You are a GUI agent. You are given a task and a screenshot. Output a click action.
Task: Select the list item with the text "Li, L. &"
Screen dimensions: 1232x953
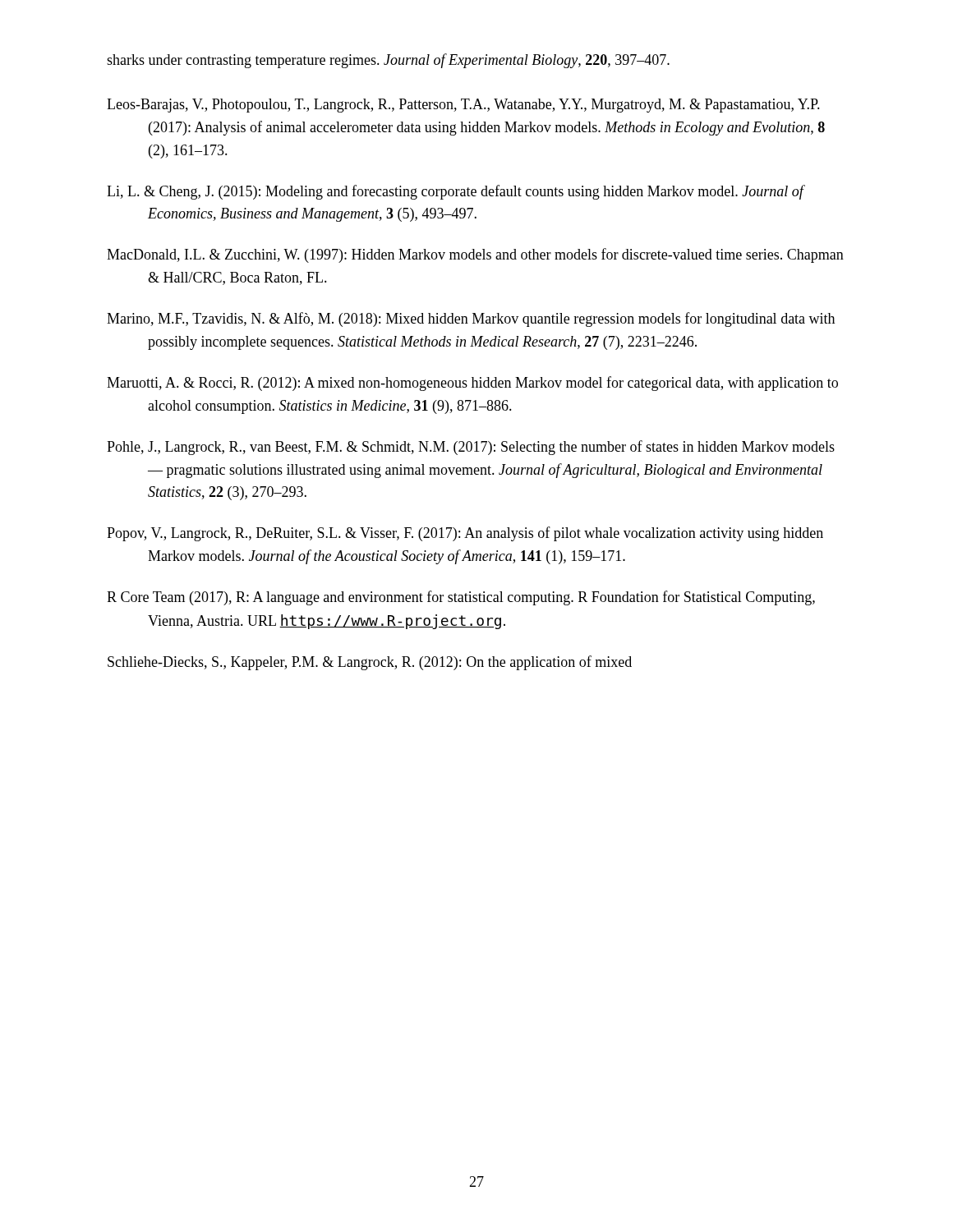(455, 202)
